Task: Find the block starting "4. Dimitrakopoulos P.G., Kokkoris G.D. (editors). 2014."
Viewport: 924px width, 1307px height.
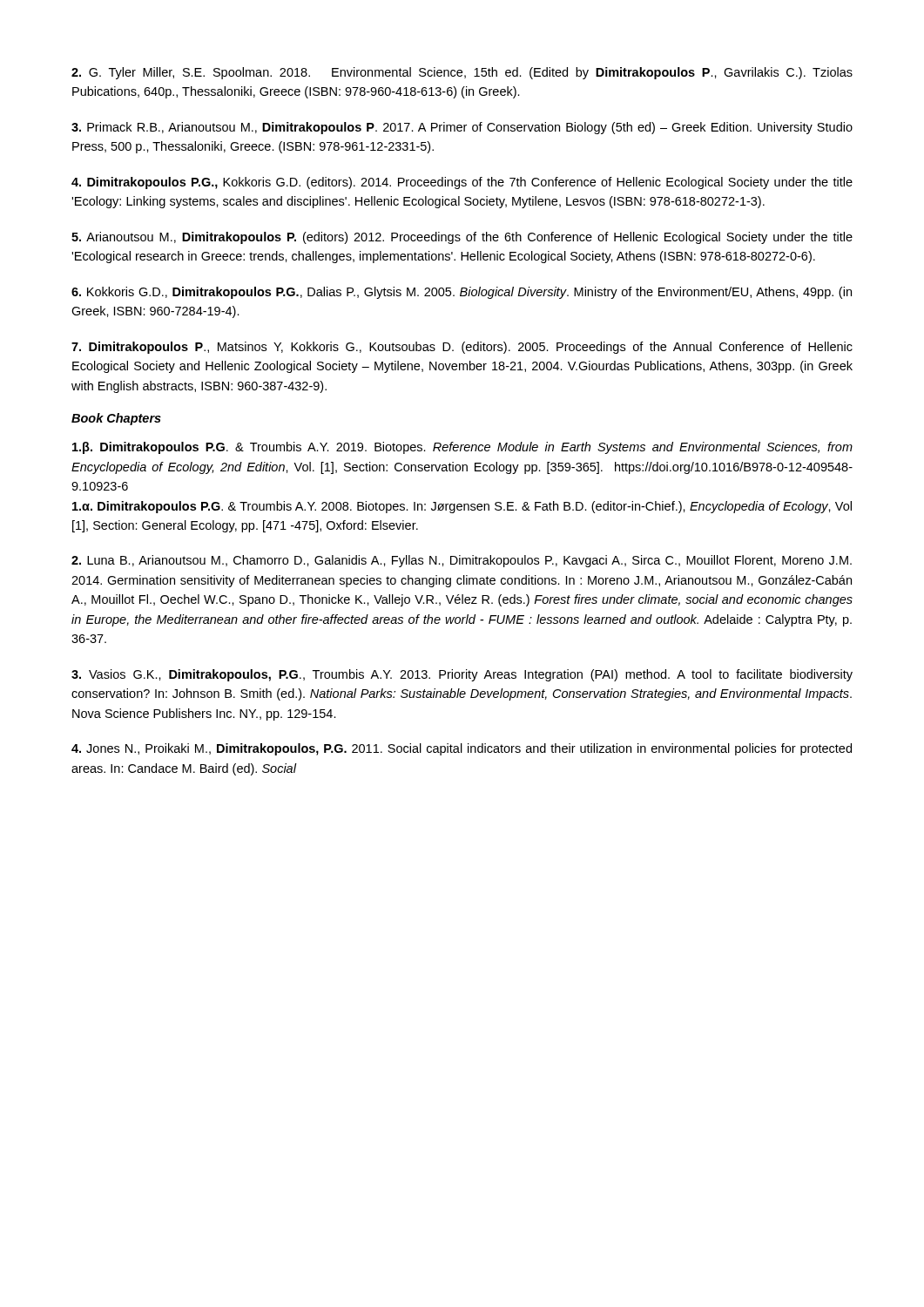Action: coord(462,192)
